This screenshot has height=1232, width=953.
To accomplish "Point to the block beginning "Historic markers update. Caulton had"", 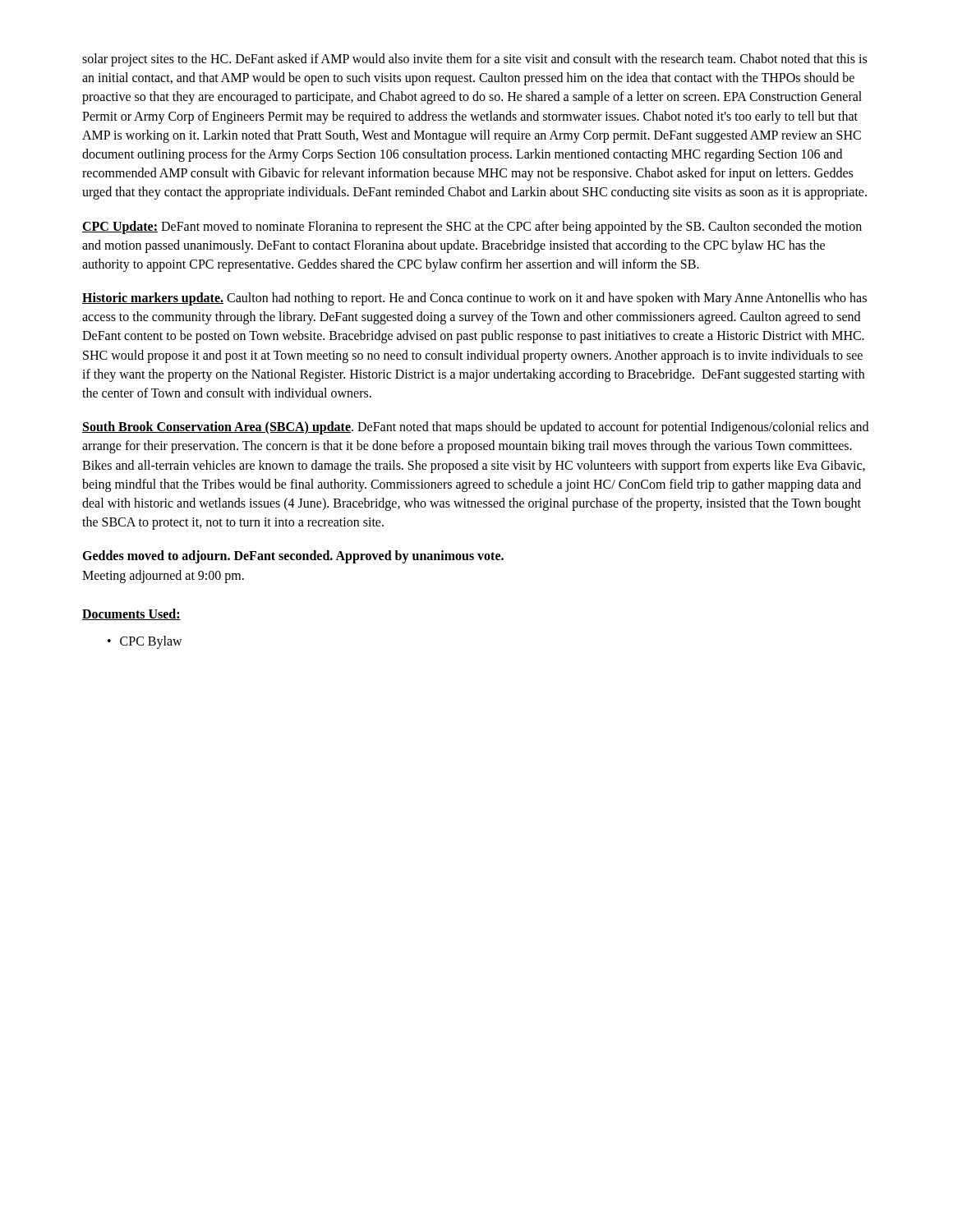I will coord(475,345).
